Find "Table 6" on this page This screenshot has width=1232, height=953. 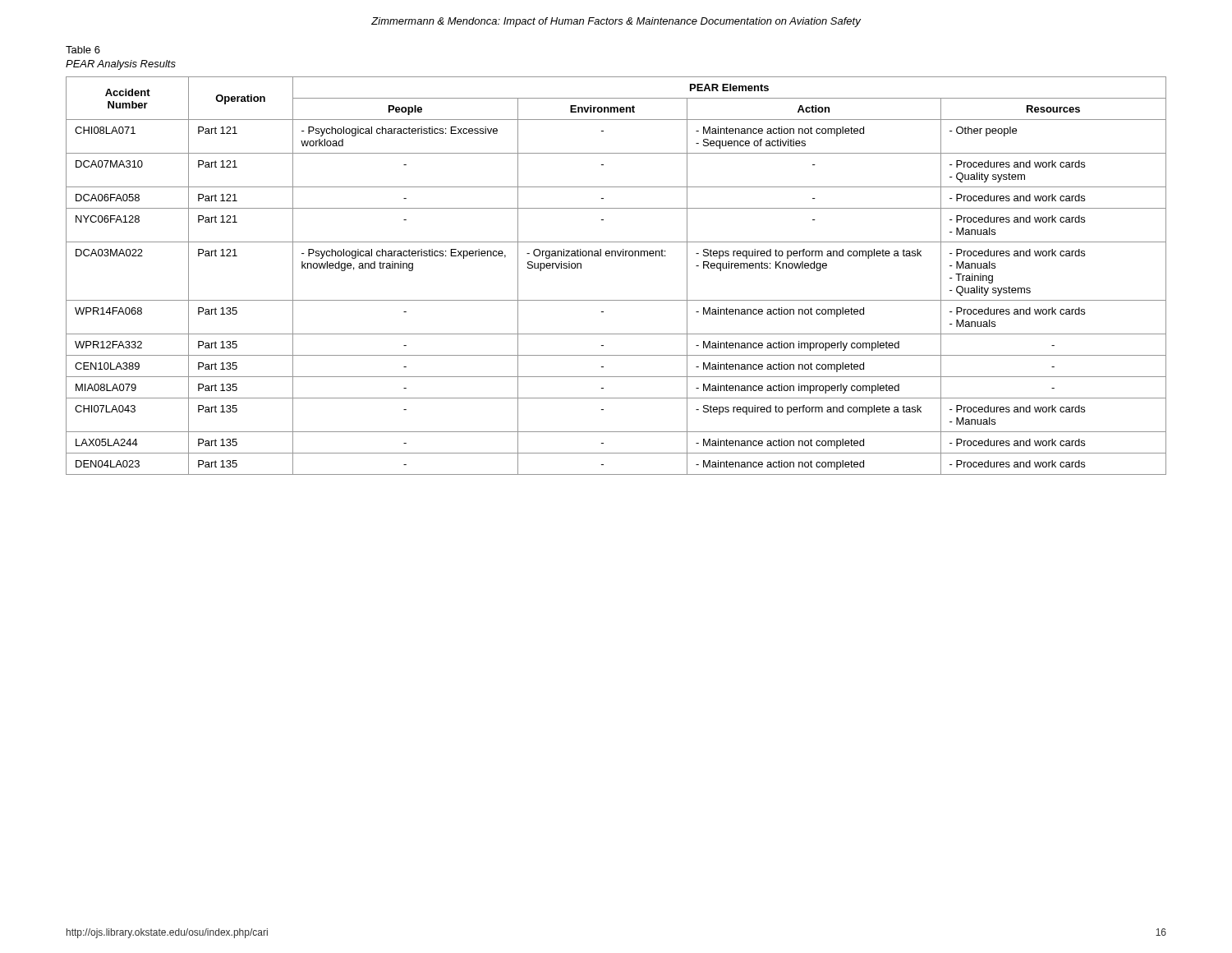point(83,50)
